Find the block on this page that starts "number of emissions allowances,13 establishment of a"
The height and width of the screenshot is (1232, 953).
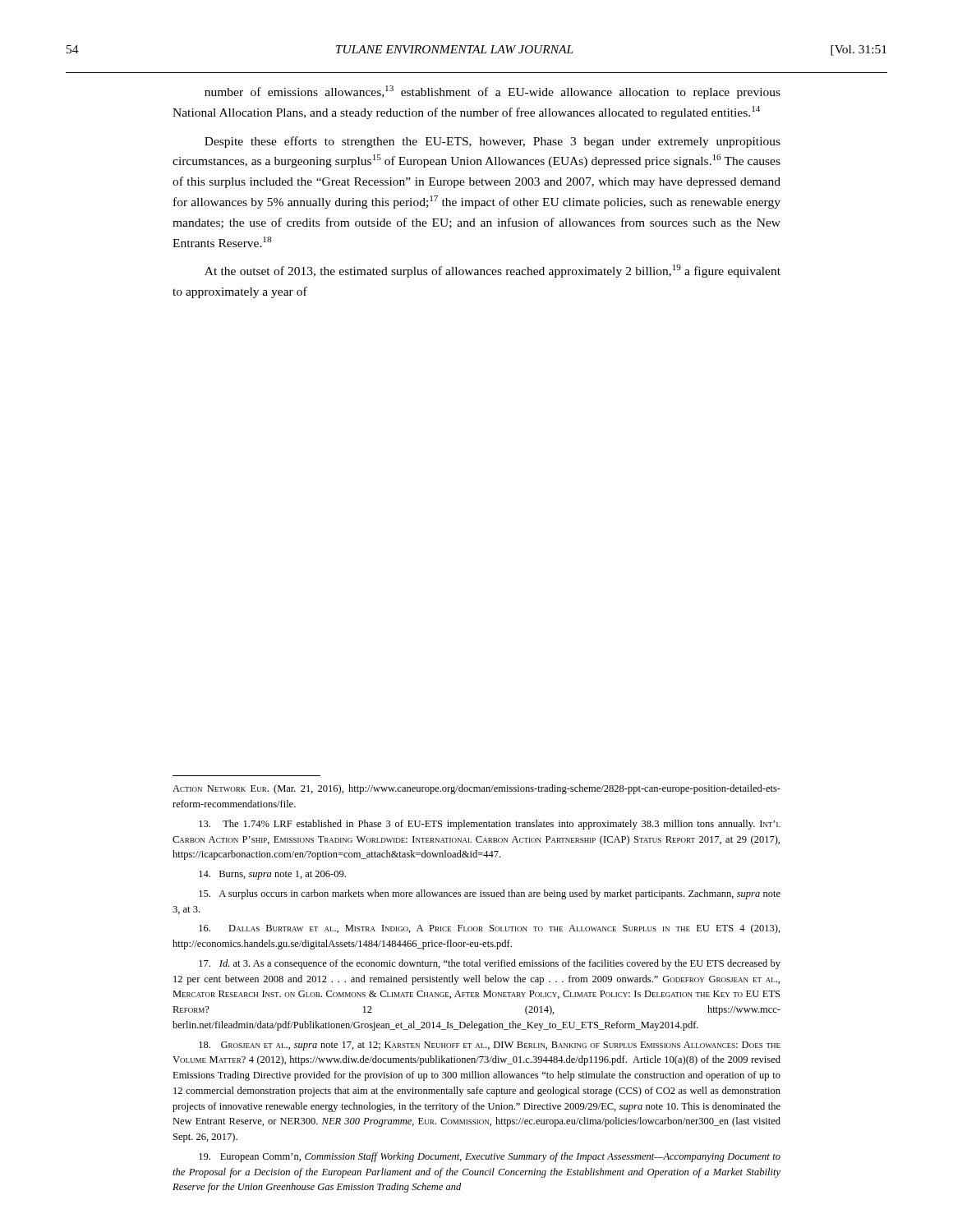pyautogui.click(x=476, y=192)
